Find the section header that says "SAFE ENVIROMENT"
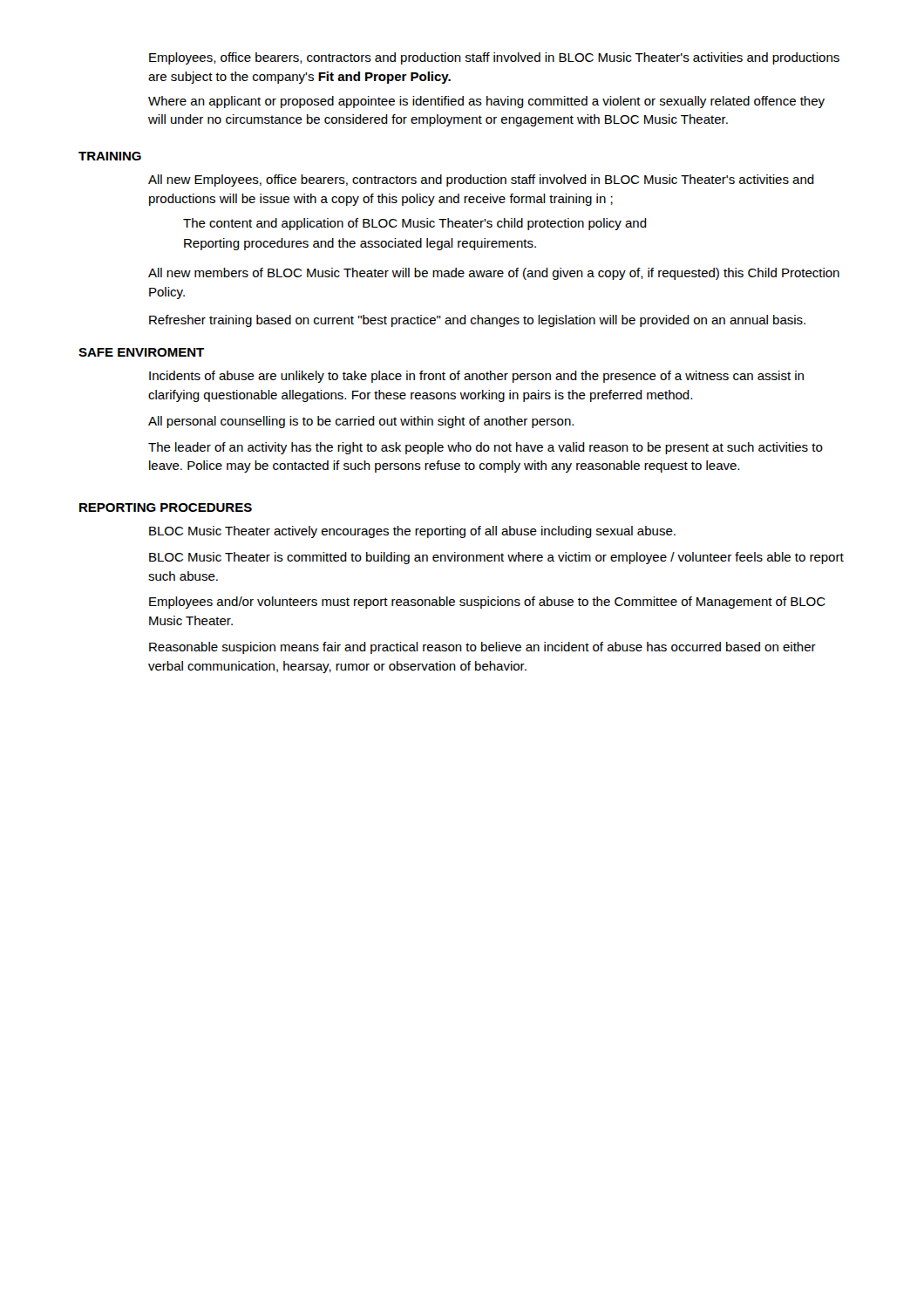Viewport: 924px width, 1308px height. 141,352
